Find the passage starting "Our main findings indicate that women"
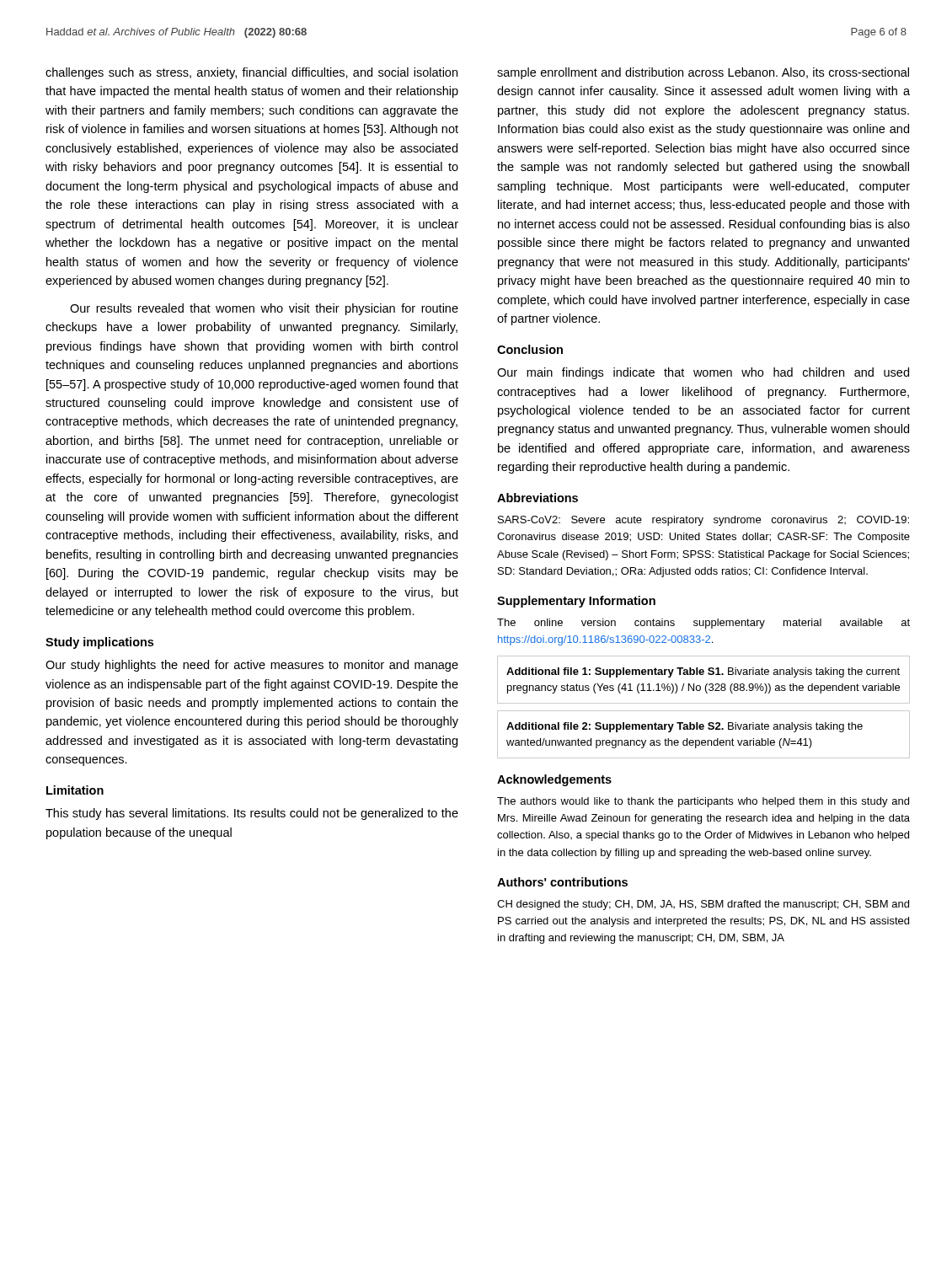The image size is (952, 1264). tap(703, 420)
